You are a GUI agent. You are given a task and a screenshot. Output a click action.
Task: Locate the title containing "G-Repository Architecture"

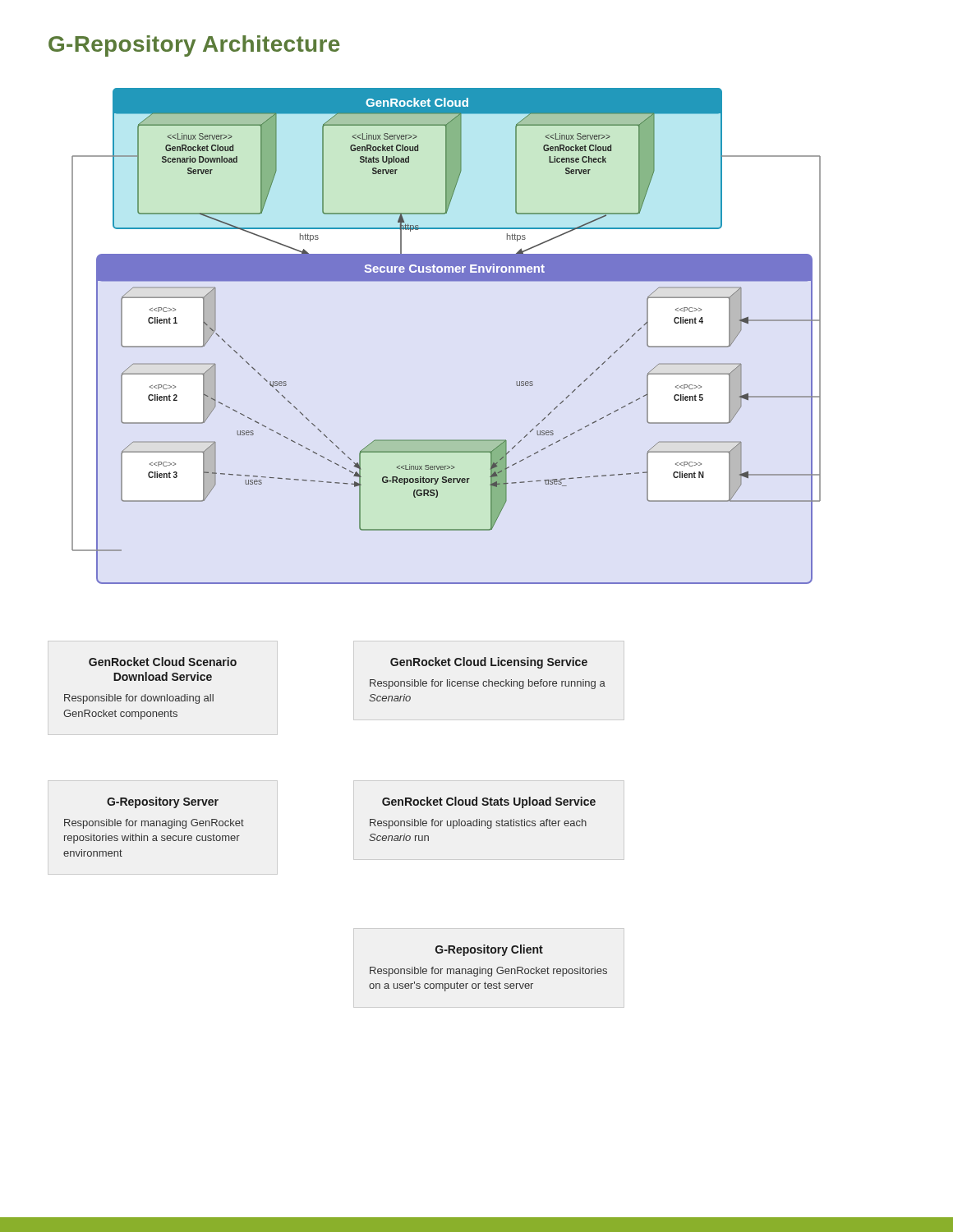click(x=194, y=44)
